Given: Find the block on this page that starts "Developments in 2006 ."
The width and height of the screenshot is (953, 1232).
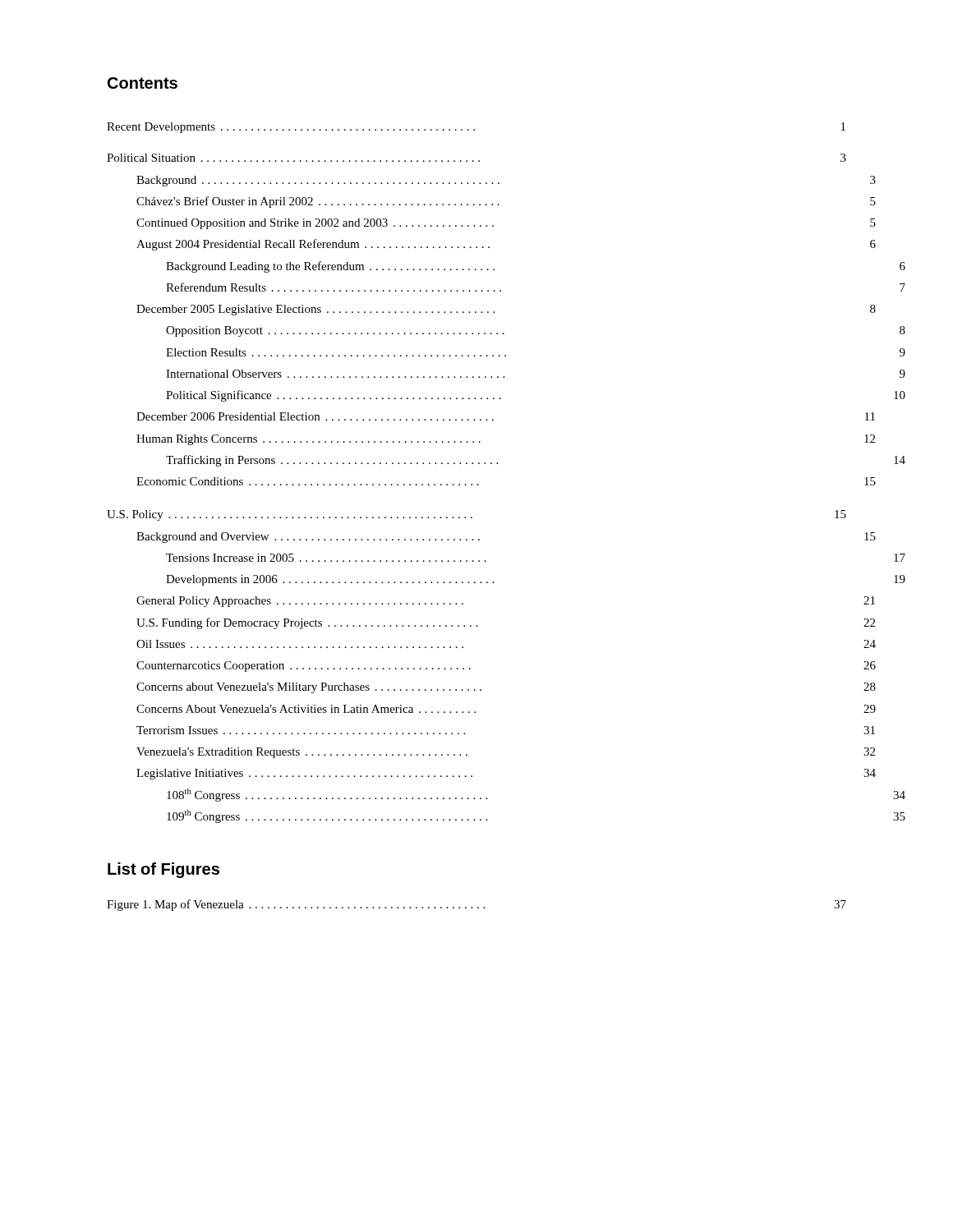Looking at the screenshot, I should 222,580.
